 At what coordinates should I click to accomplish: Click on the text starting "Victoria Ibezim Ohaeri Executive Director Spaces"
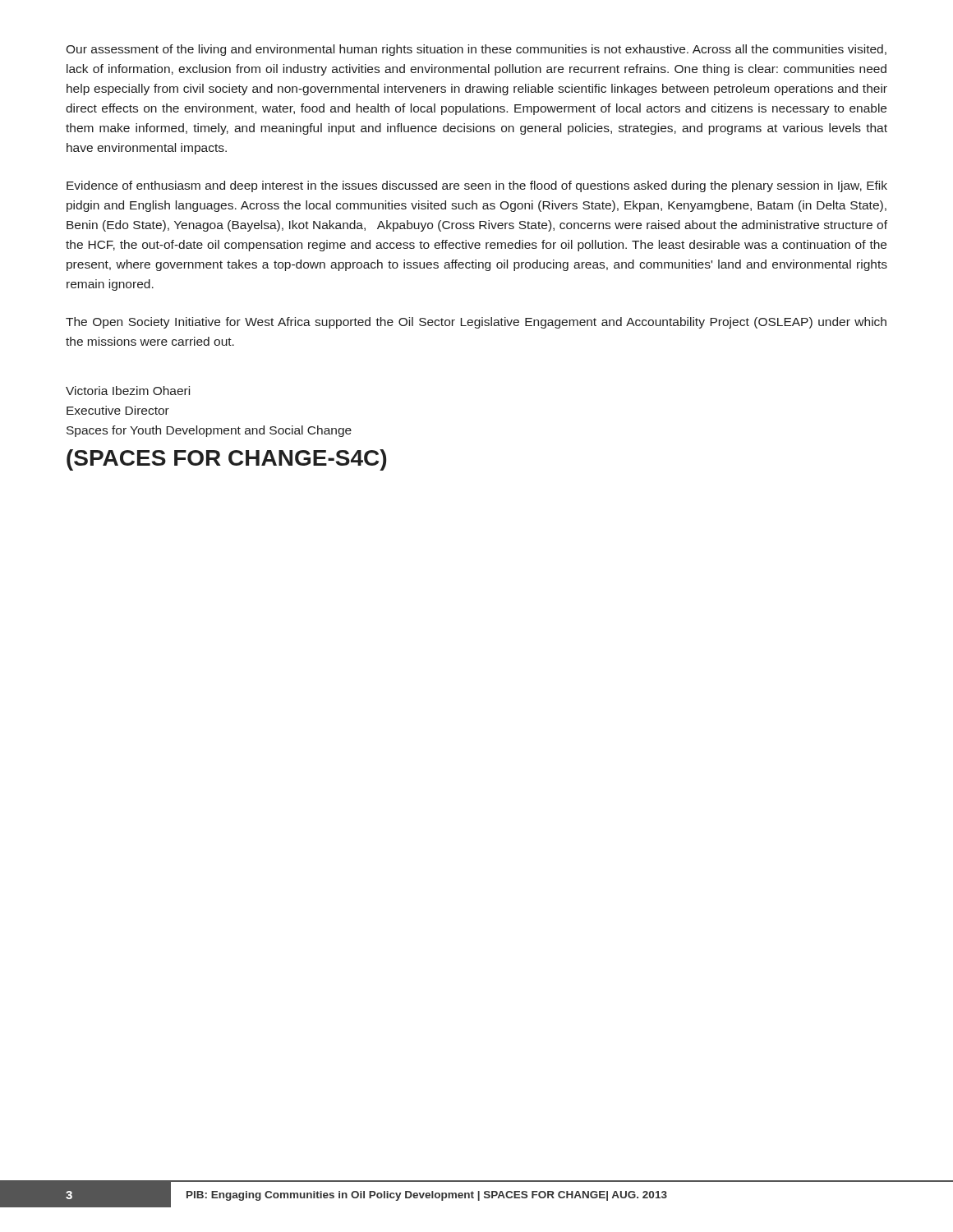tap(227, 427)
